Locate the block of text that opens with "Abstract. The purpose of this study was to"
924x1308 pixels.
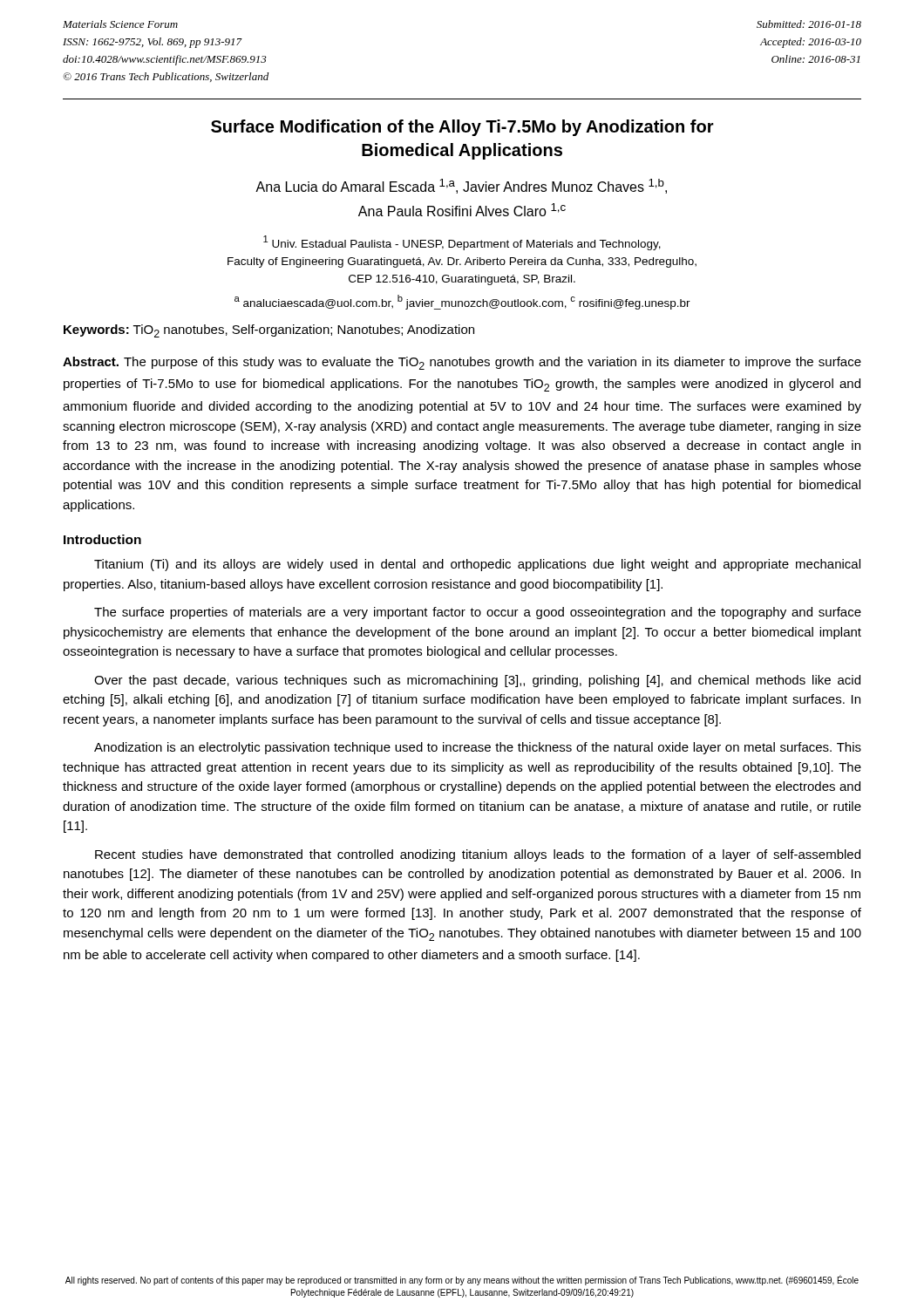coord(462,433)
